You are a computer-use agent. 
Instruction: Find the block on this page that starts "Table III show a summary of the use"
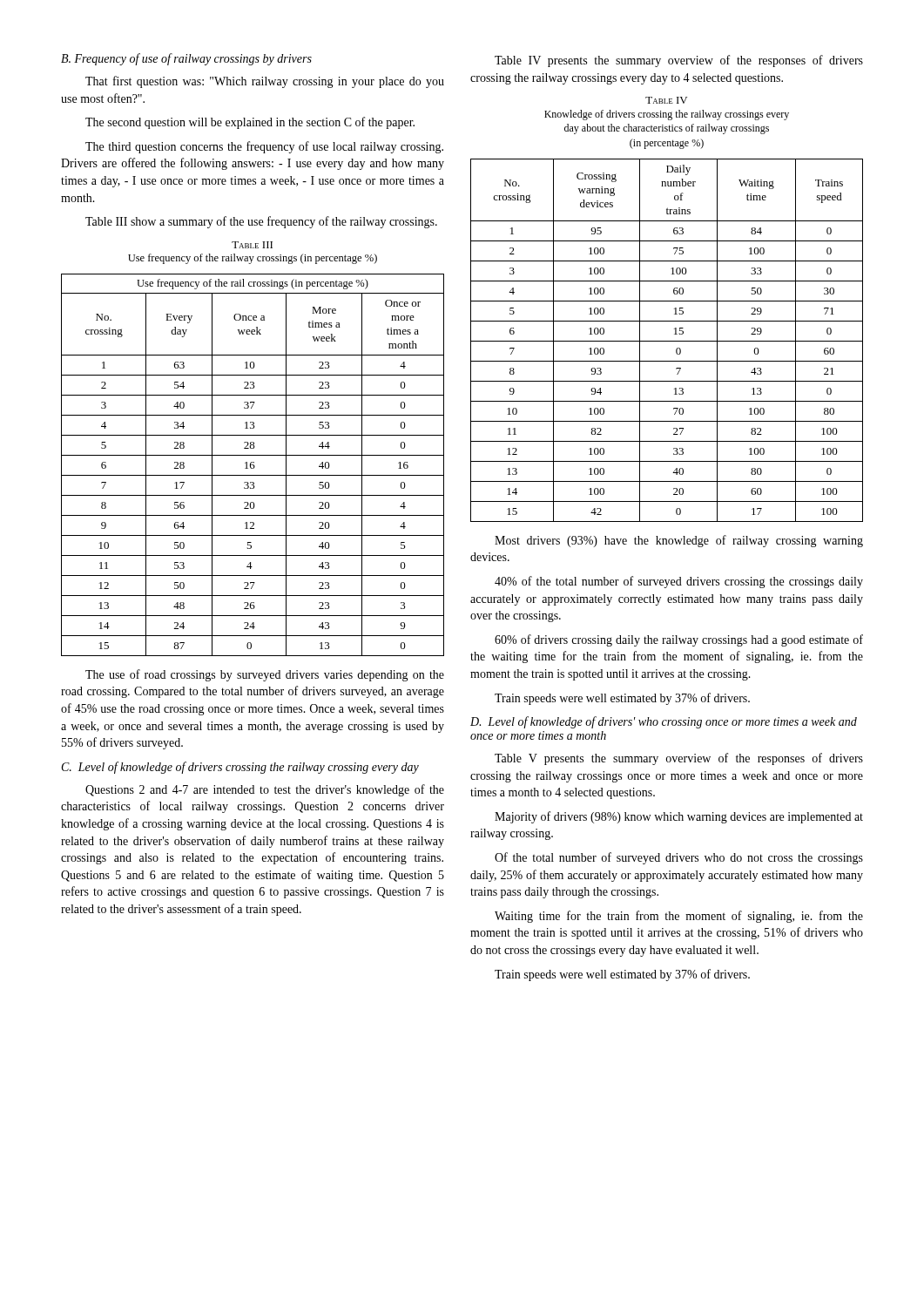tap(253, 222)
